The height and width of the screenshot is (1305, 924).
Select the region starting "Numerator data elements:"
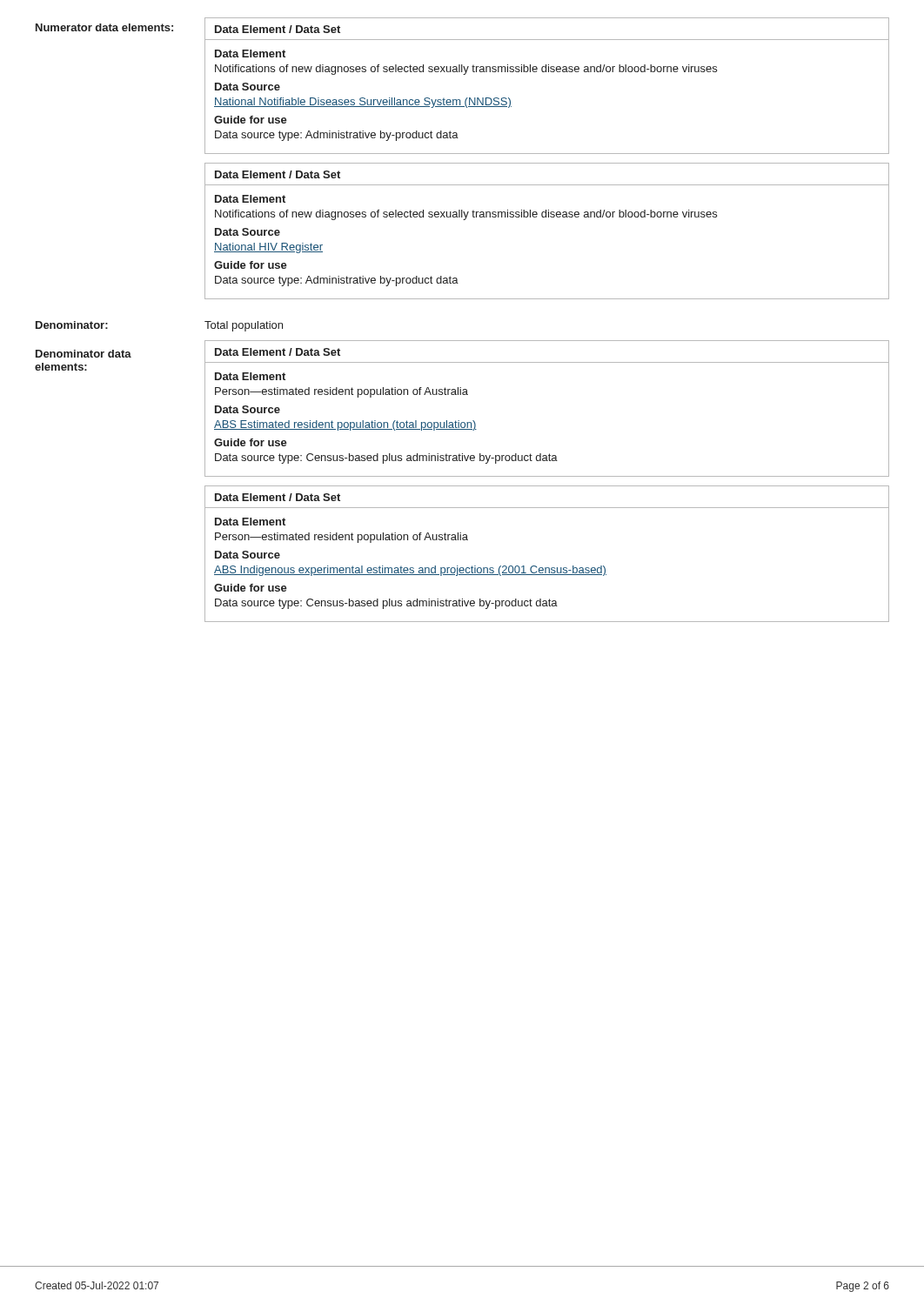(105, 27)
